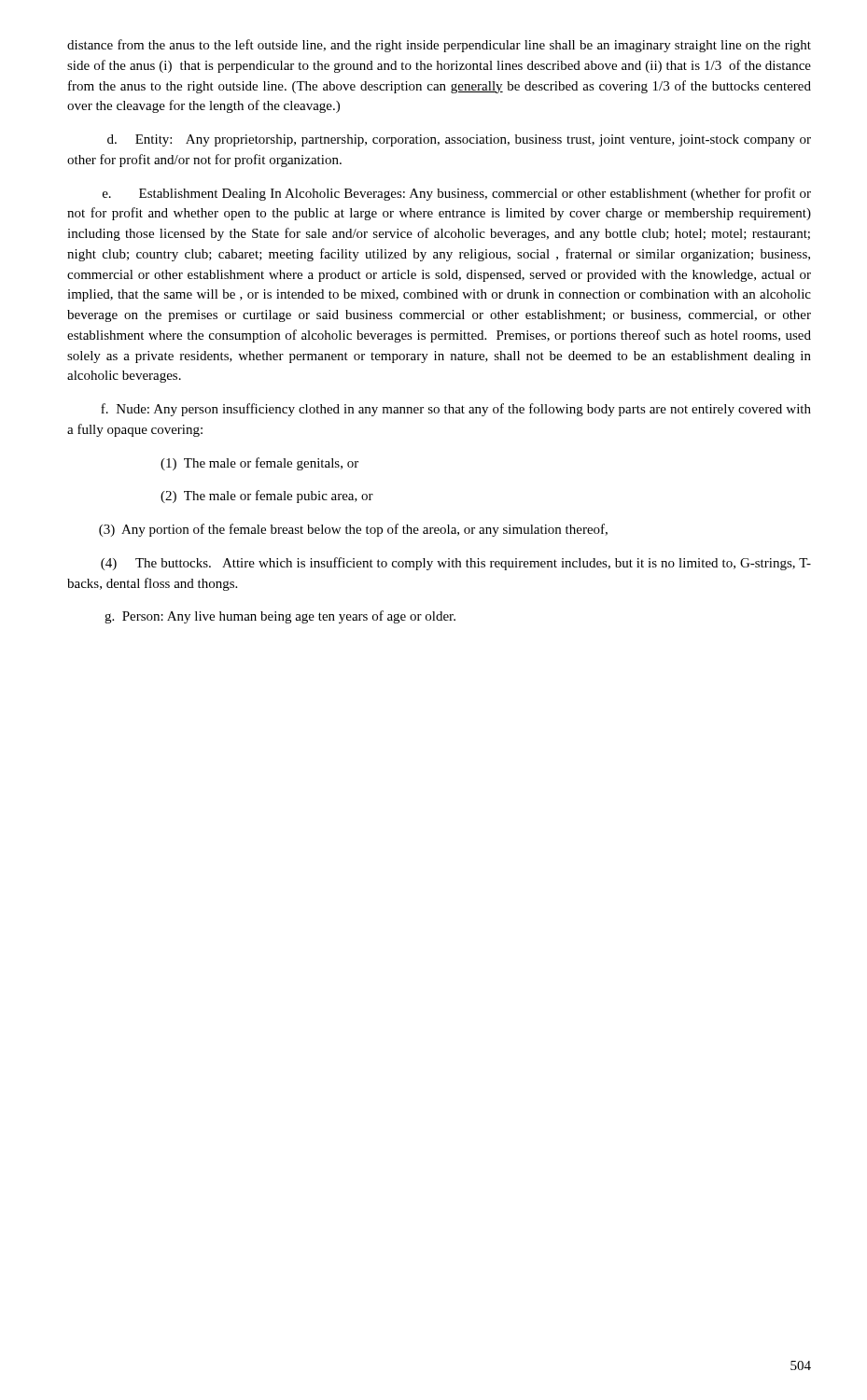Viewport: 867px width, 1400px height.
Task: Click on the text block starting "(4) The buttocks. Attire which"
Action: (x=439, y=573)
